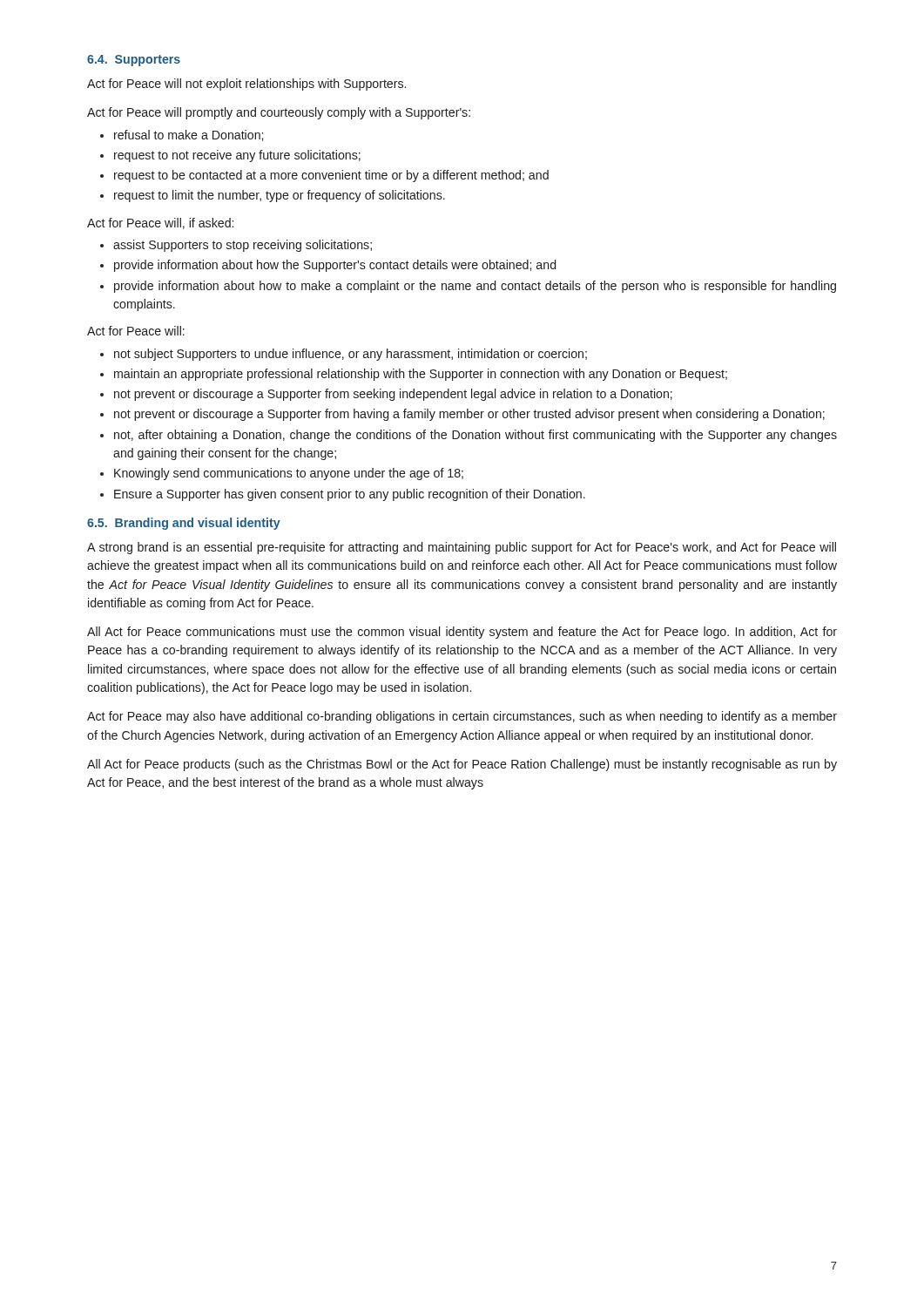924x1307 pixels.
Task: Click on the region starting "not prevent or discourage a Supporter from seeking"
Action: click(x=393, y=394)
